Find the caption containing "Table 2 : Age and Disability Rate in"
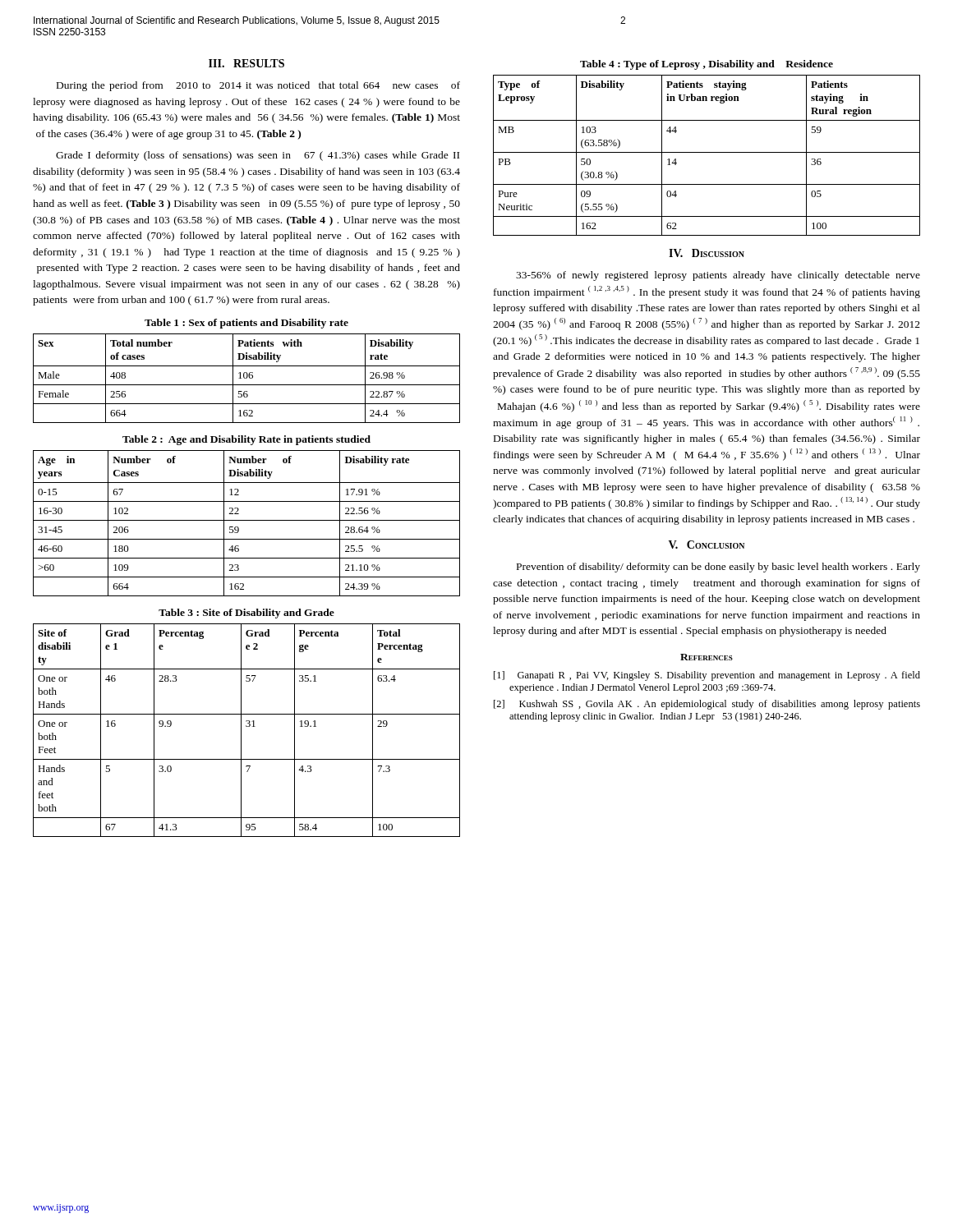This screenshot has width=953, height=1232. point(246,439)
